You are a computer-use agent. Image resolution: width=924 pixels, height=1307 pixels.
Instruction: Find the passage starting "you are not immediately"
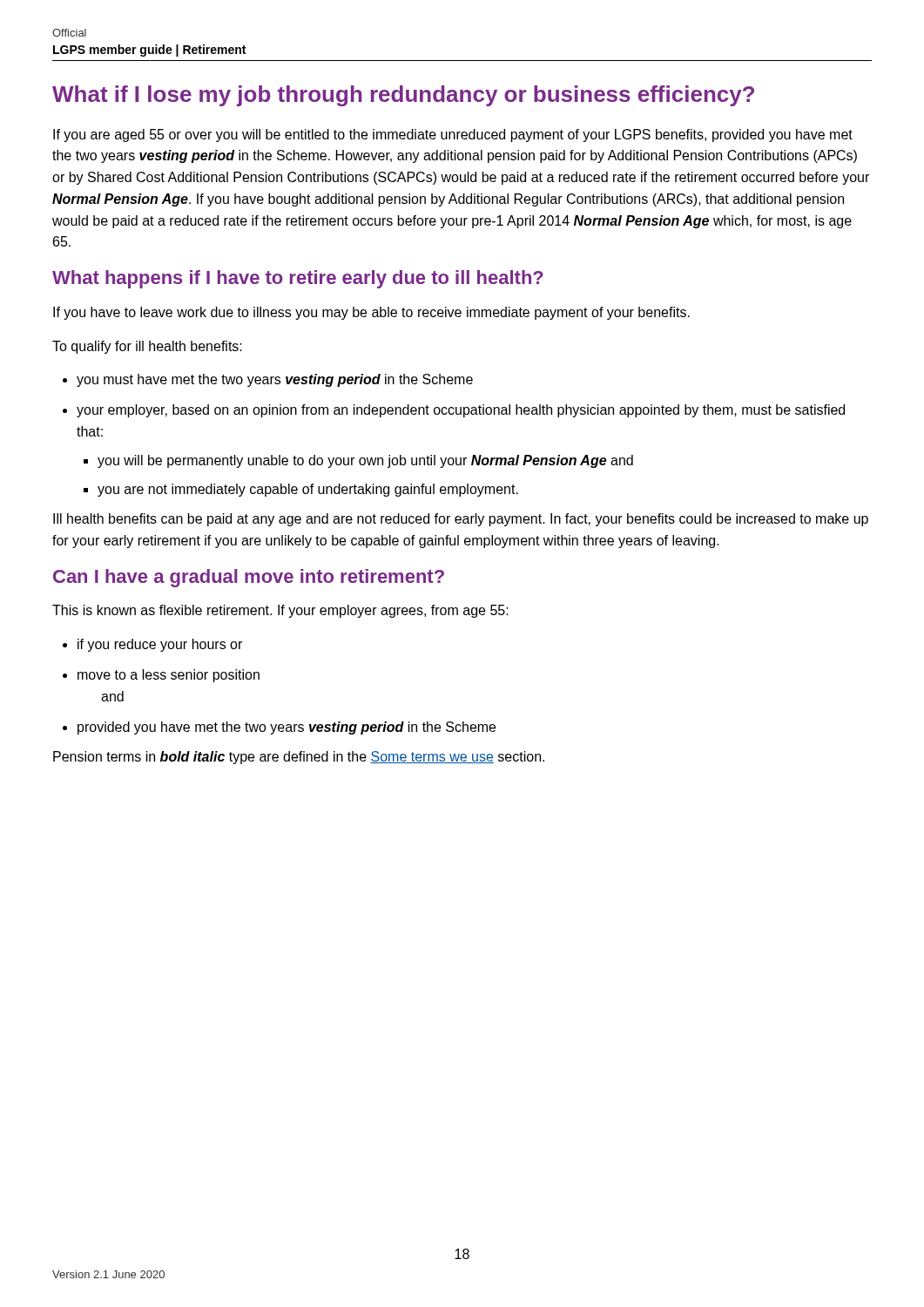tap(308, 489)
